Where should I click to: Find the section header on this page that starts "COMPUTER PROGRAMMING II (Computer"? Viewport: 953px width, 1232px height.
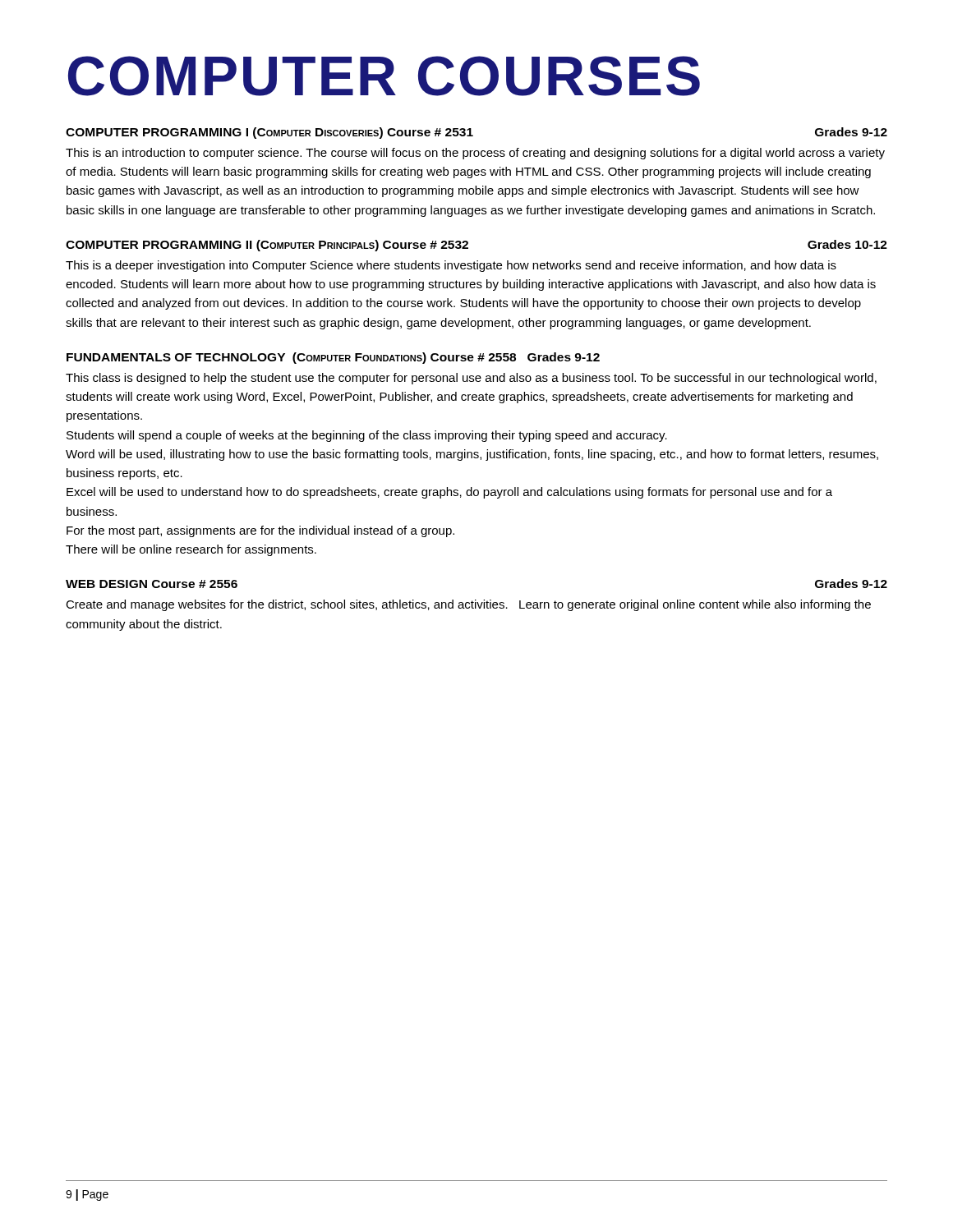coord(476,284)
